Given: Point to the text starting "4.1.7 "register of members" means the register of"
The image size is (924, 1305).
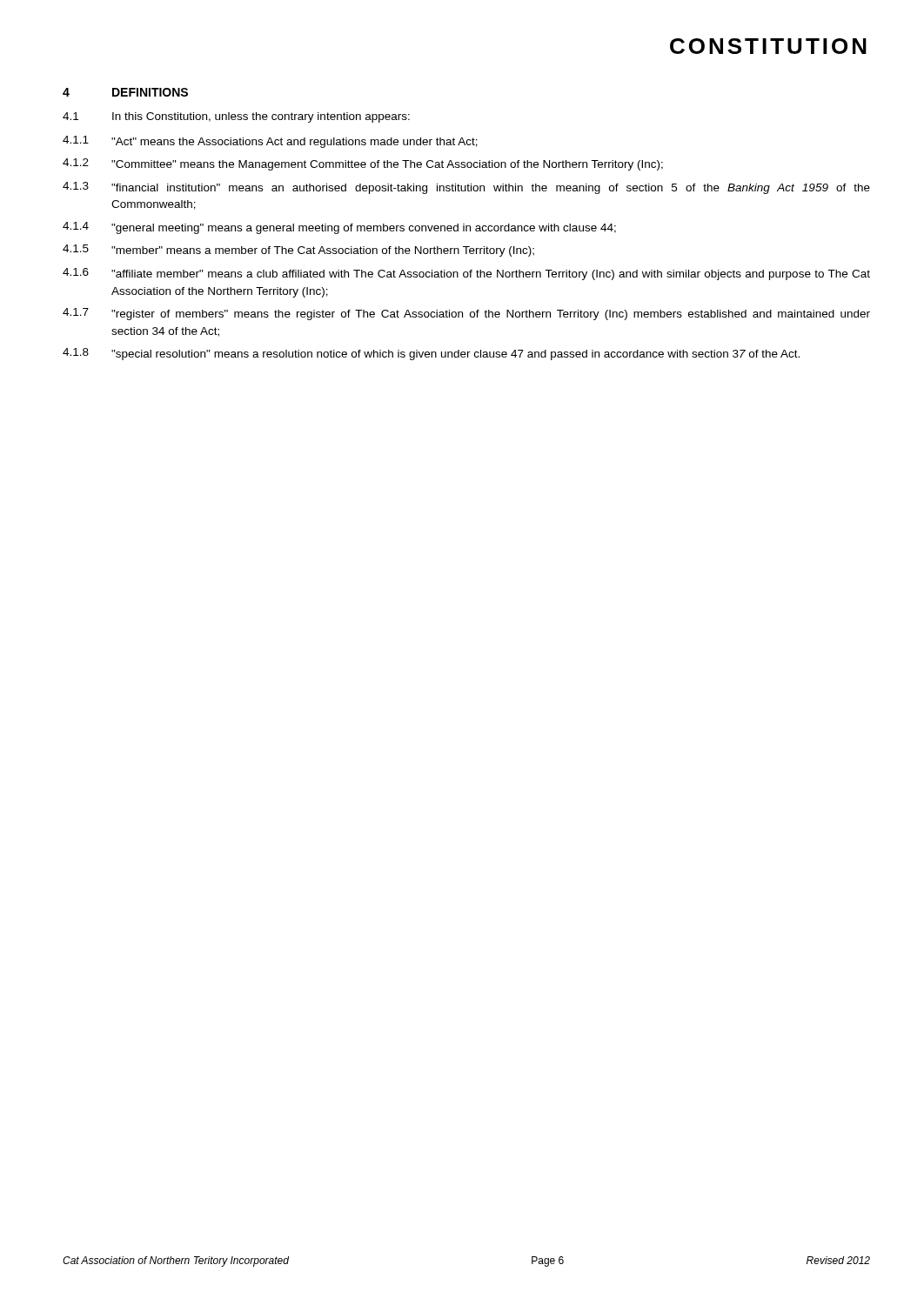Looking at the screenshot, I should pyautogui.click(x=466, y=322).
